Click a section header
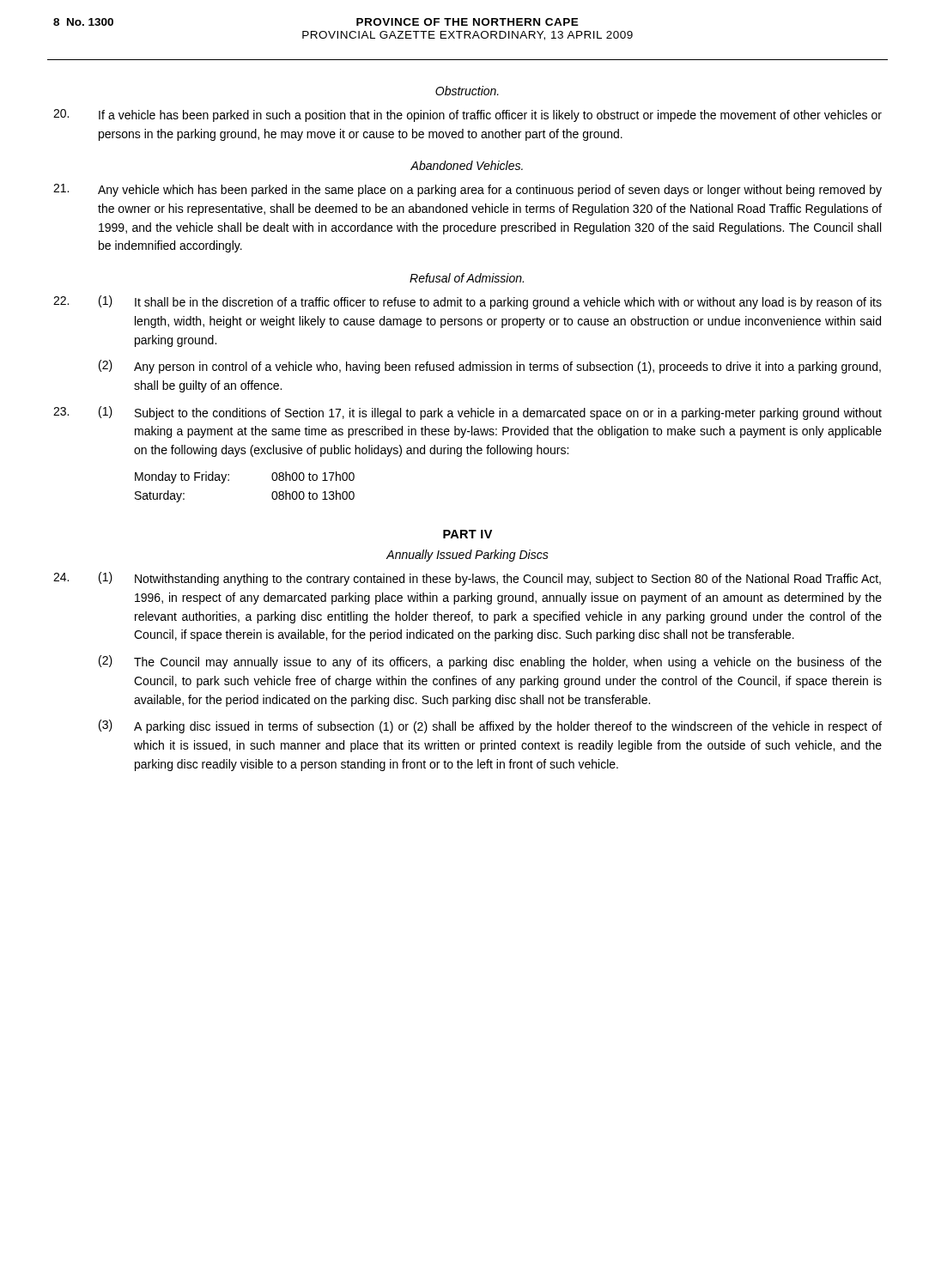 tap(468, 534)
